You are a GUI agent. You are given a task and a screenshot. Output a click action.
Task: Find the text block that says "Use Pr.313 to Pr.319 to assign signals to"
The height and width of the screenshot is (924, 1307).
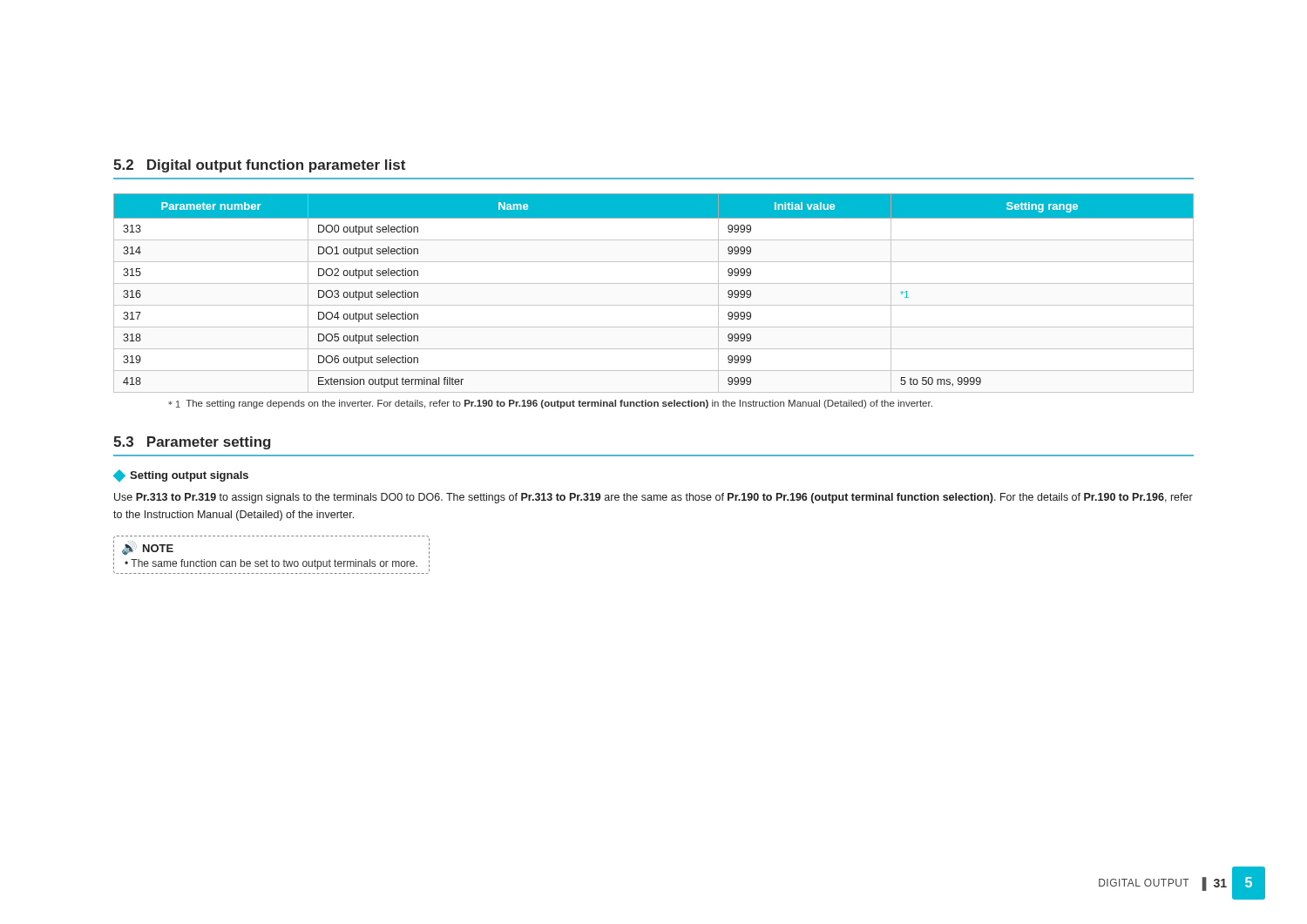(653, 506)
